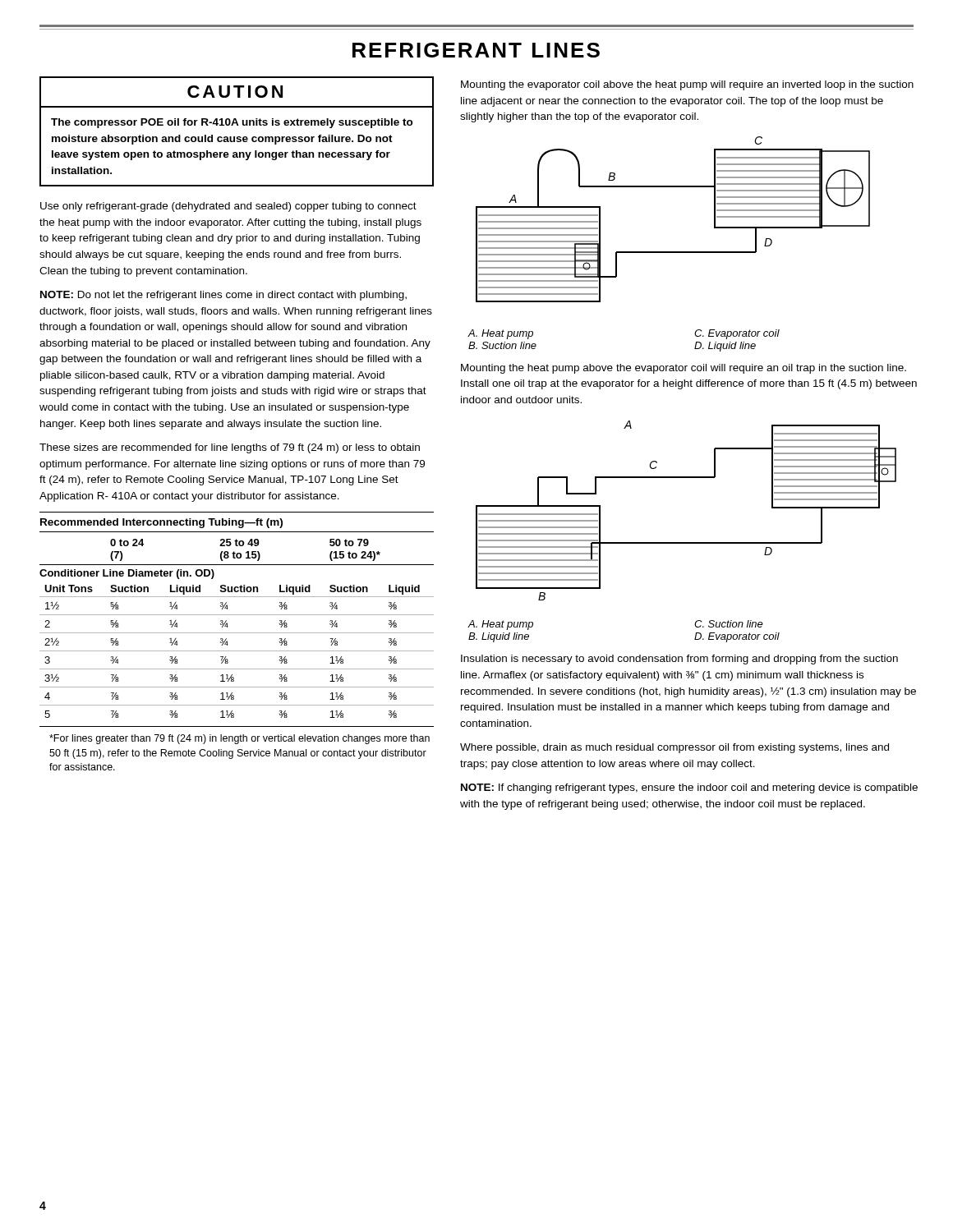Navigate to the text starting "These sizes are recommended for line lengths"
Screen dimensions: 1232x953
(232, 471)
